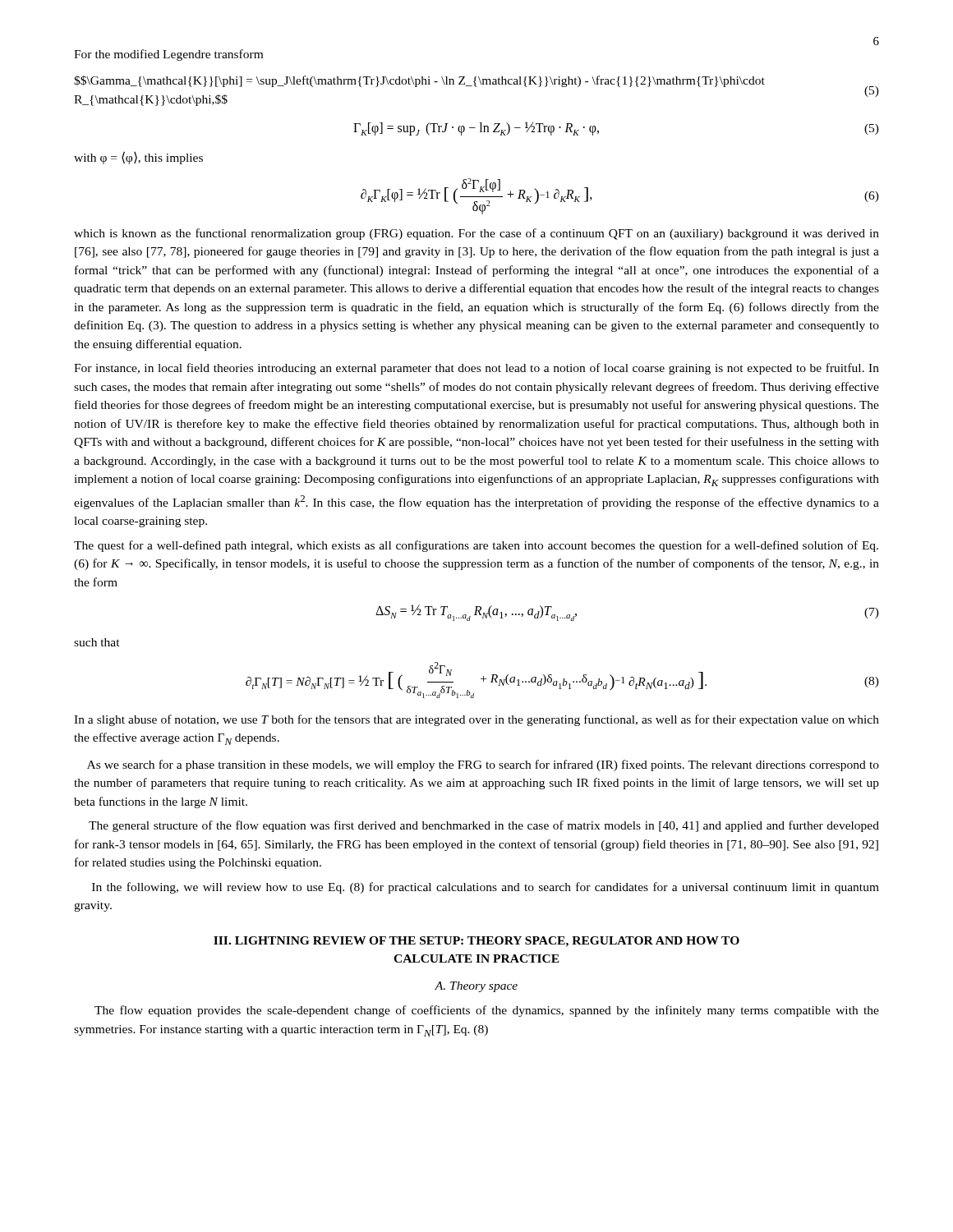Locate the text block containing "The flow equation provides"
This screenshot has height=1232, width=953.
[x=476, y=1021]
